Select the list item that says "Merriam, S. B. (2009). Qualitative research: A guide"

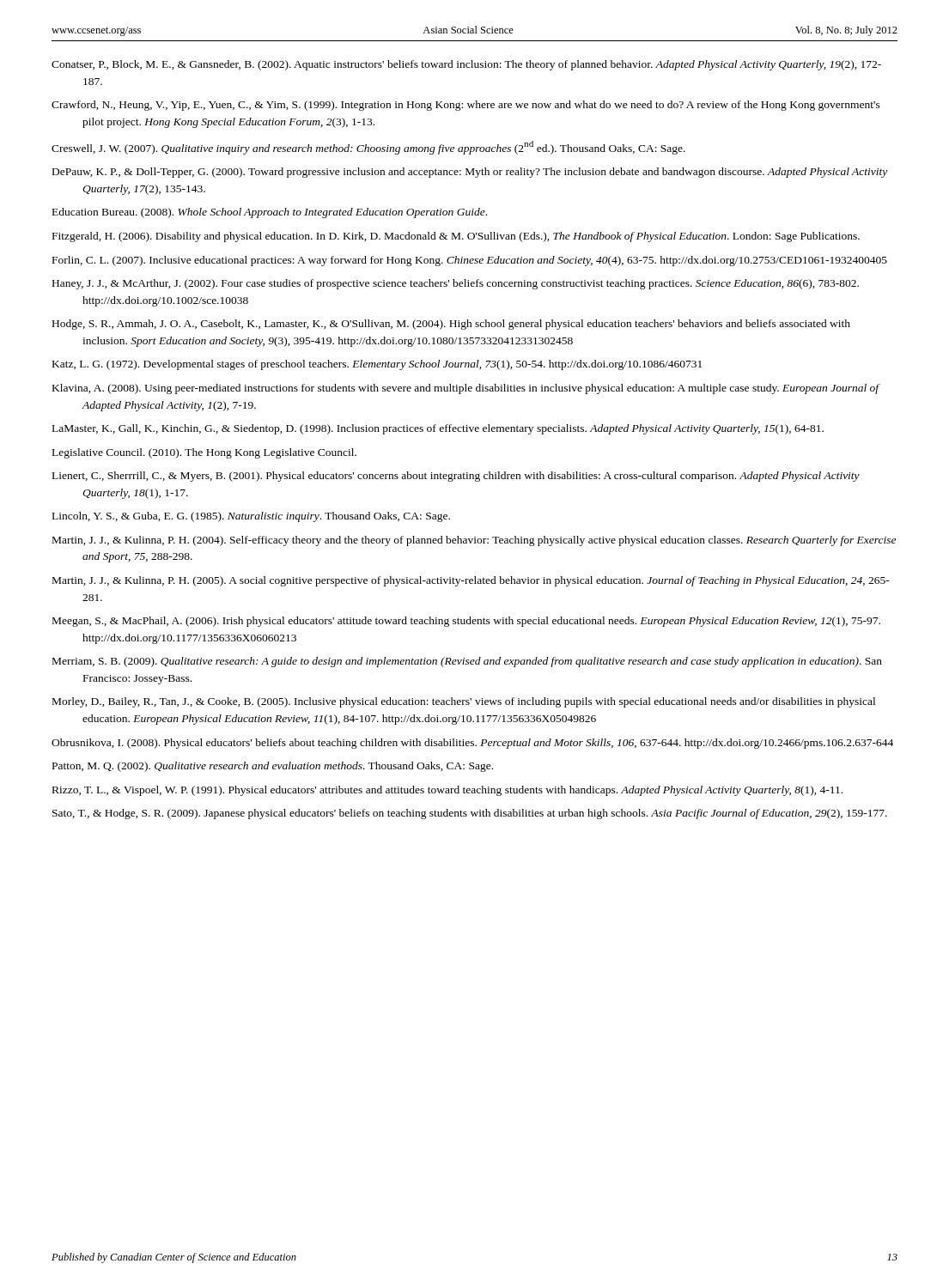(467, 669)
